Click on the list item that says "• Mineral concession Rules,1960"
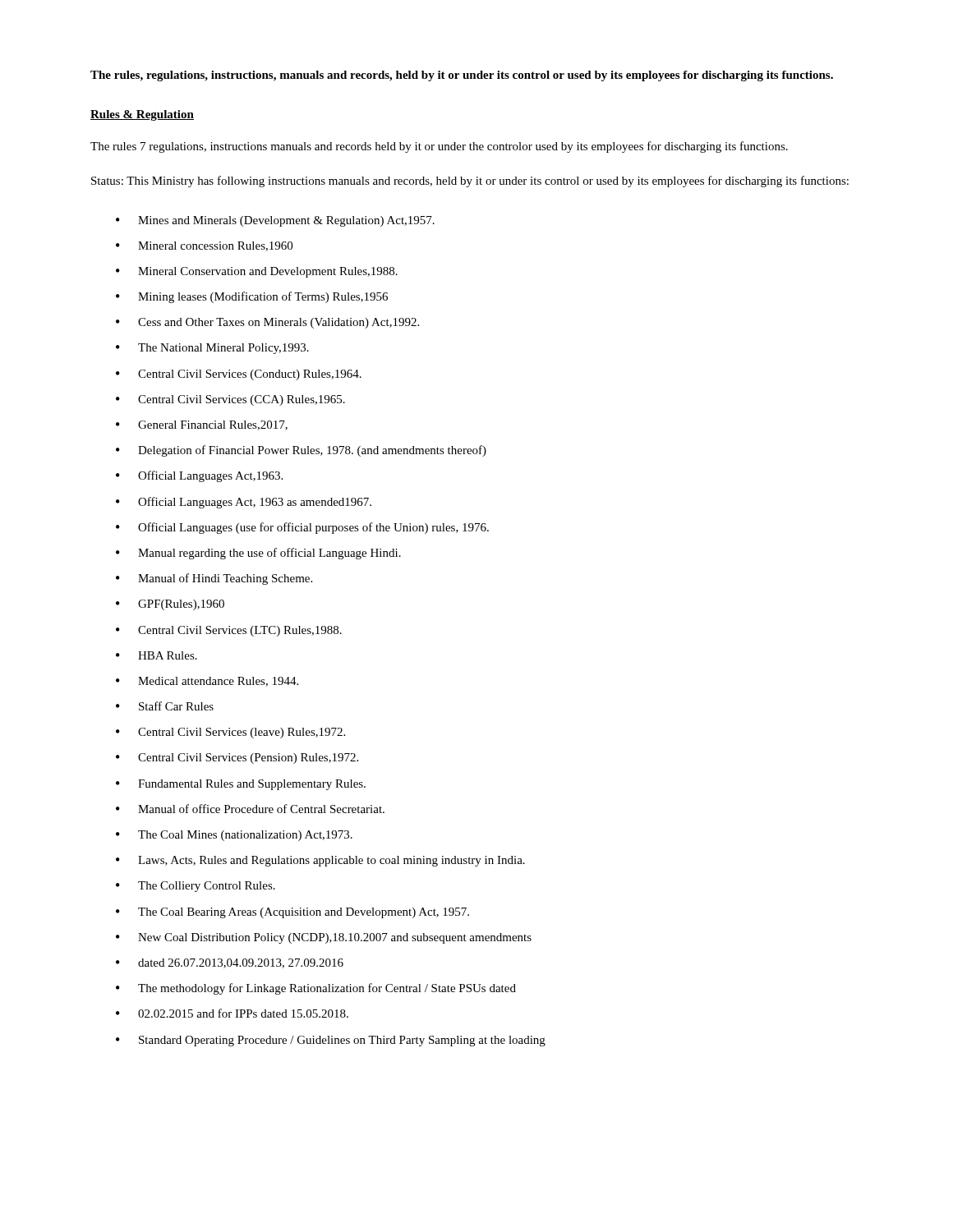The image size is (953, 1232). [204, 246]
